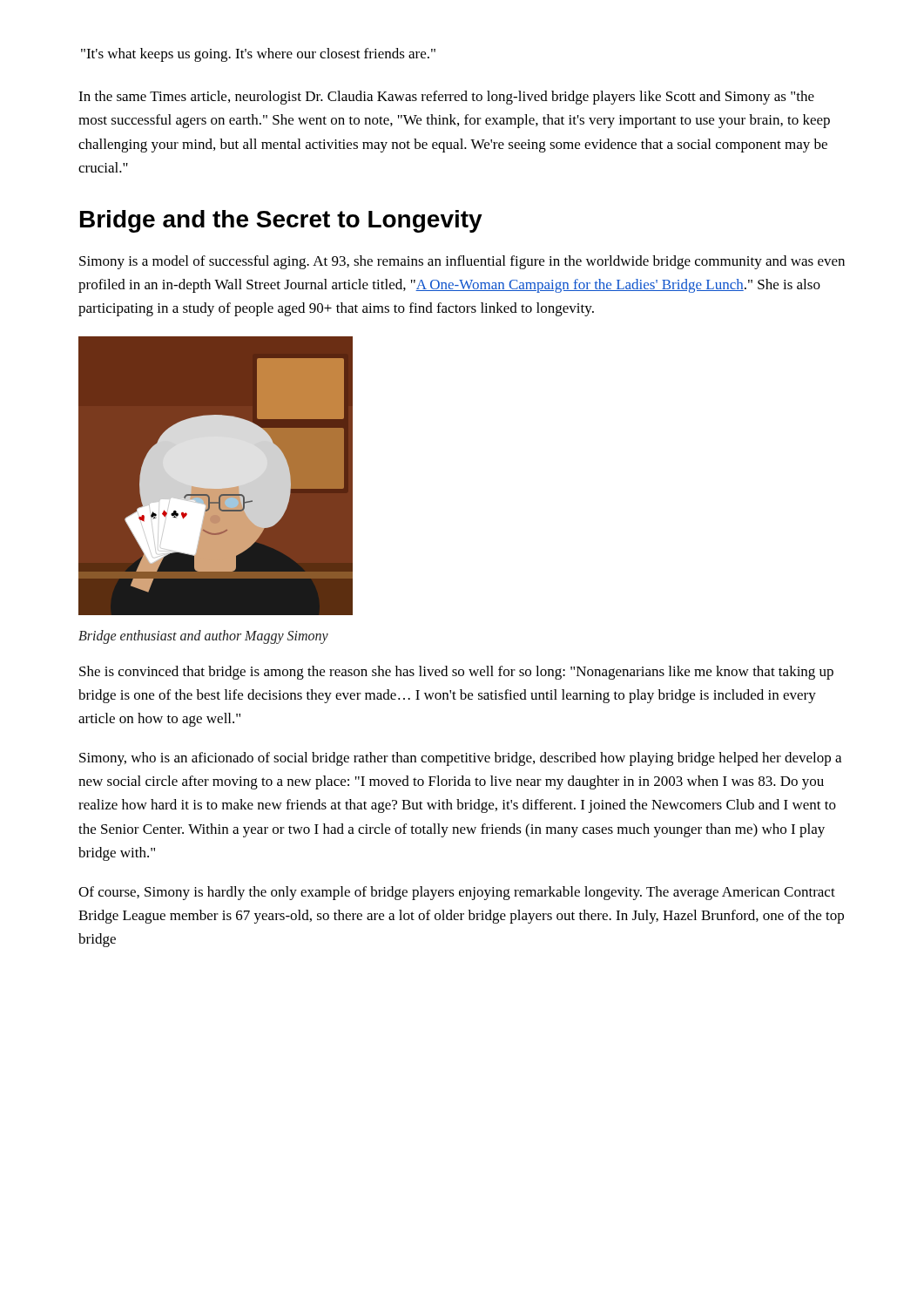Image resolution: width=924 pixels, height=1307 pixels.
Task: Locate the caption that says "Bridge enthusiast and author Maggy Simony"
Action: [203, 635]
